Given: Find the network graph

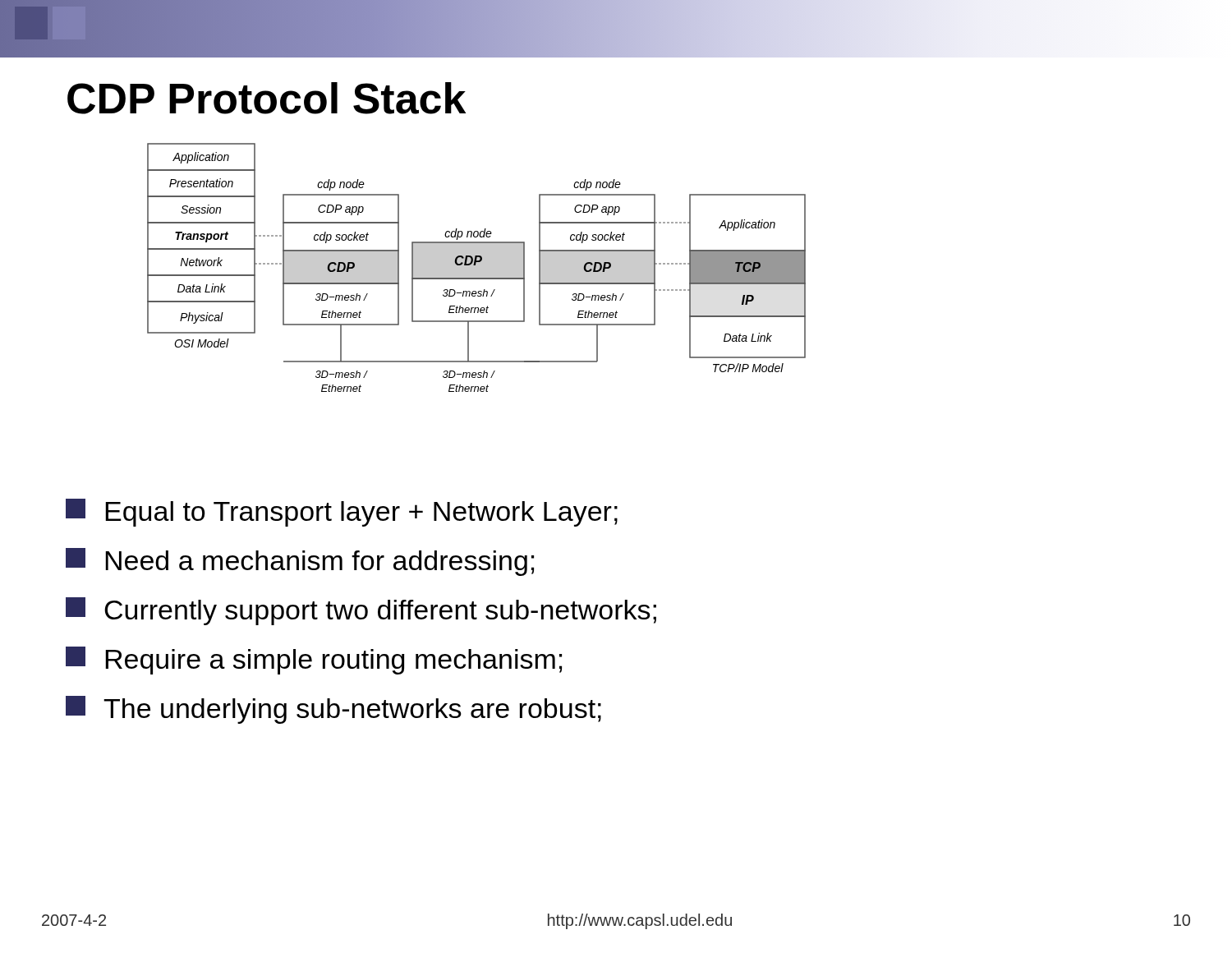Looking at the screenshot, I should [x=485, y=300].
